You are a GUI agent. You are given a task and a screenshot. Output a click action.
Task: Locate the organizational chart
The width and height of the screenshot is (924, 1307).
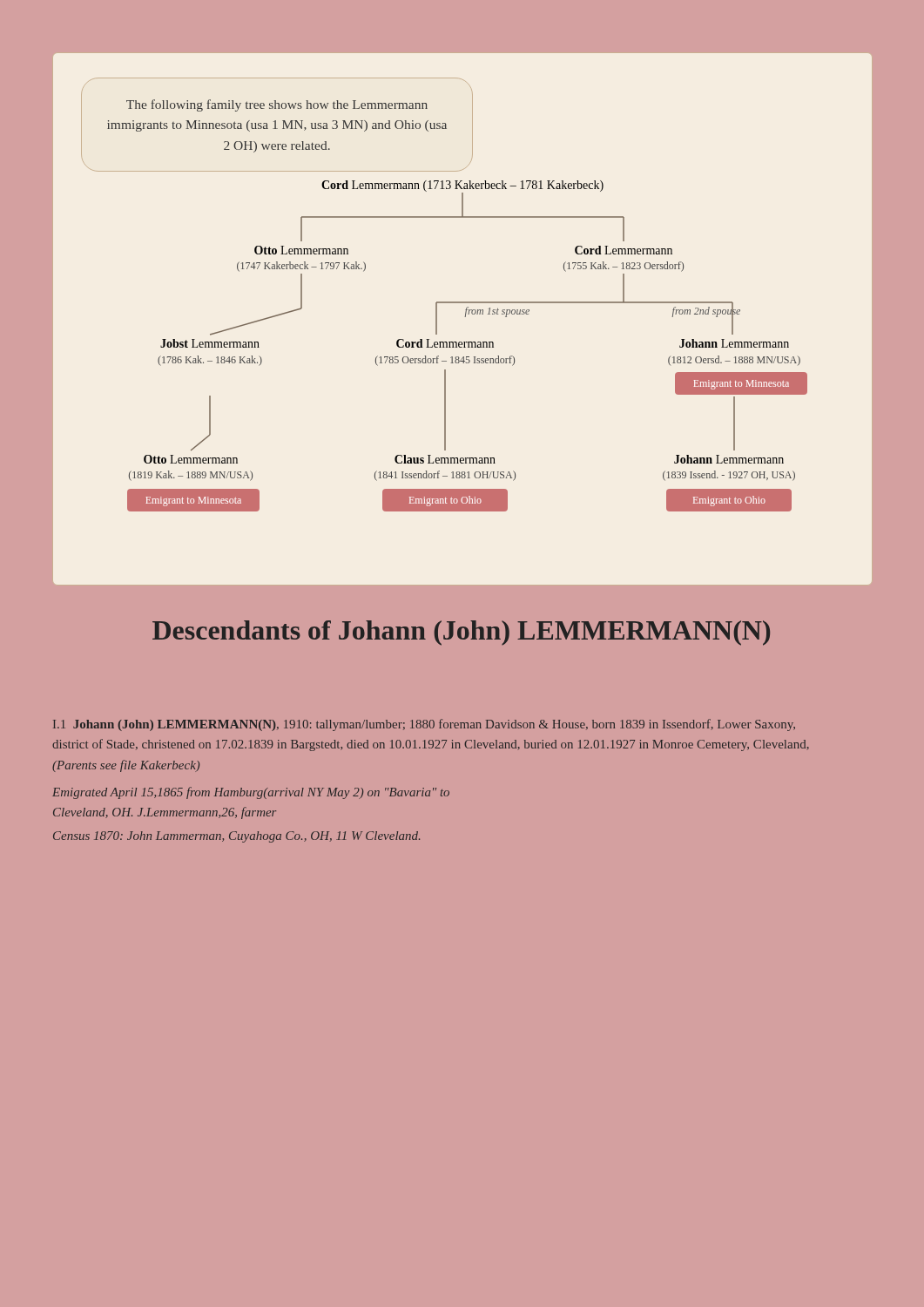coord(462,319)
